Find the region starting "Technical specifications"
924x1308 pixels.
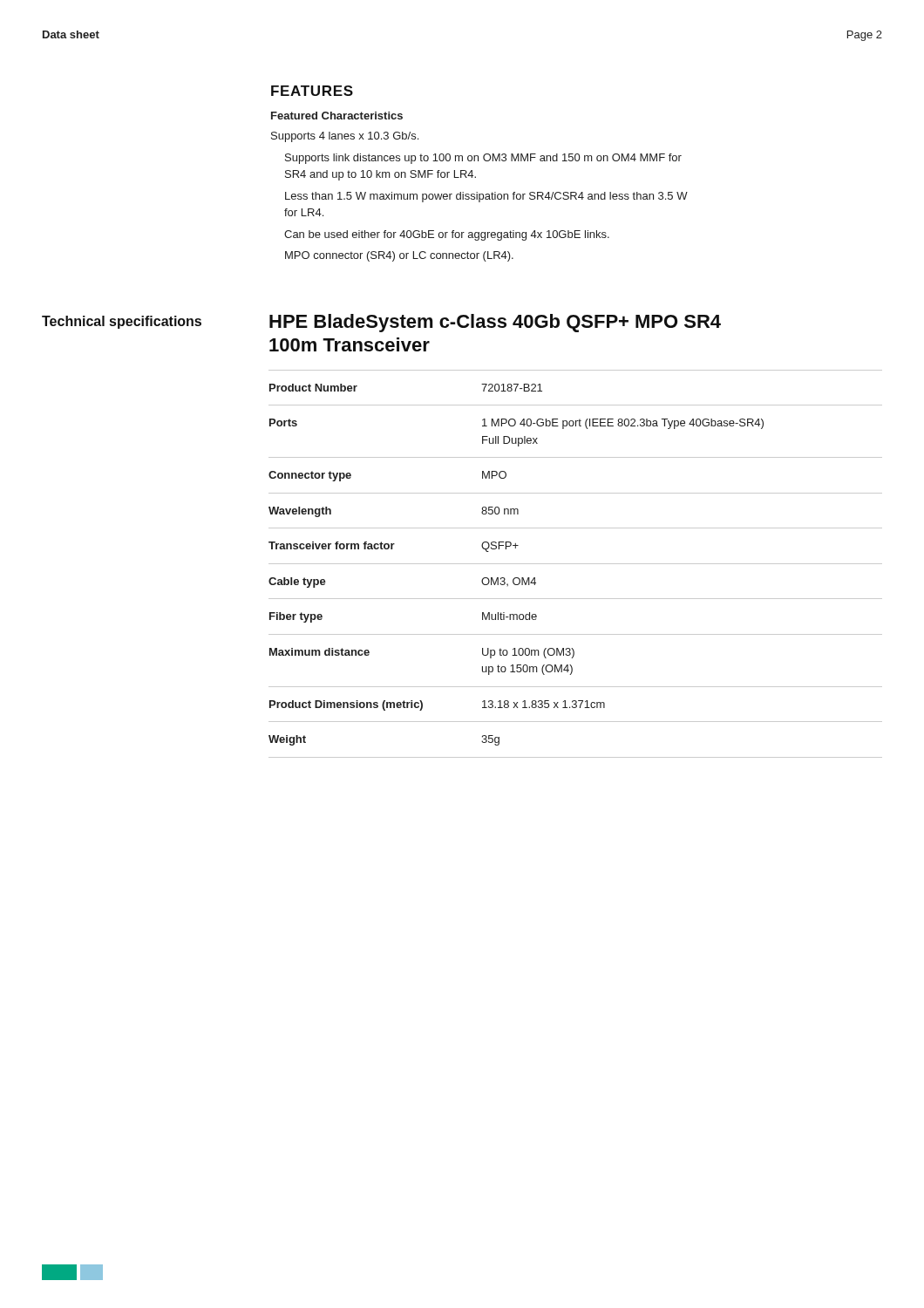(x=122, y=321)
